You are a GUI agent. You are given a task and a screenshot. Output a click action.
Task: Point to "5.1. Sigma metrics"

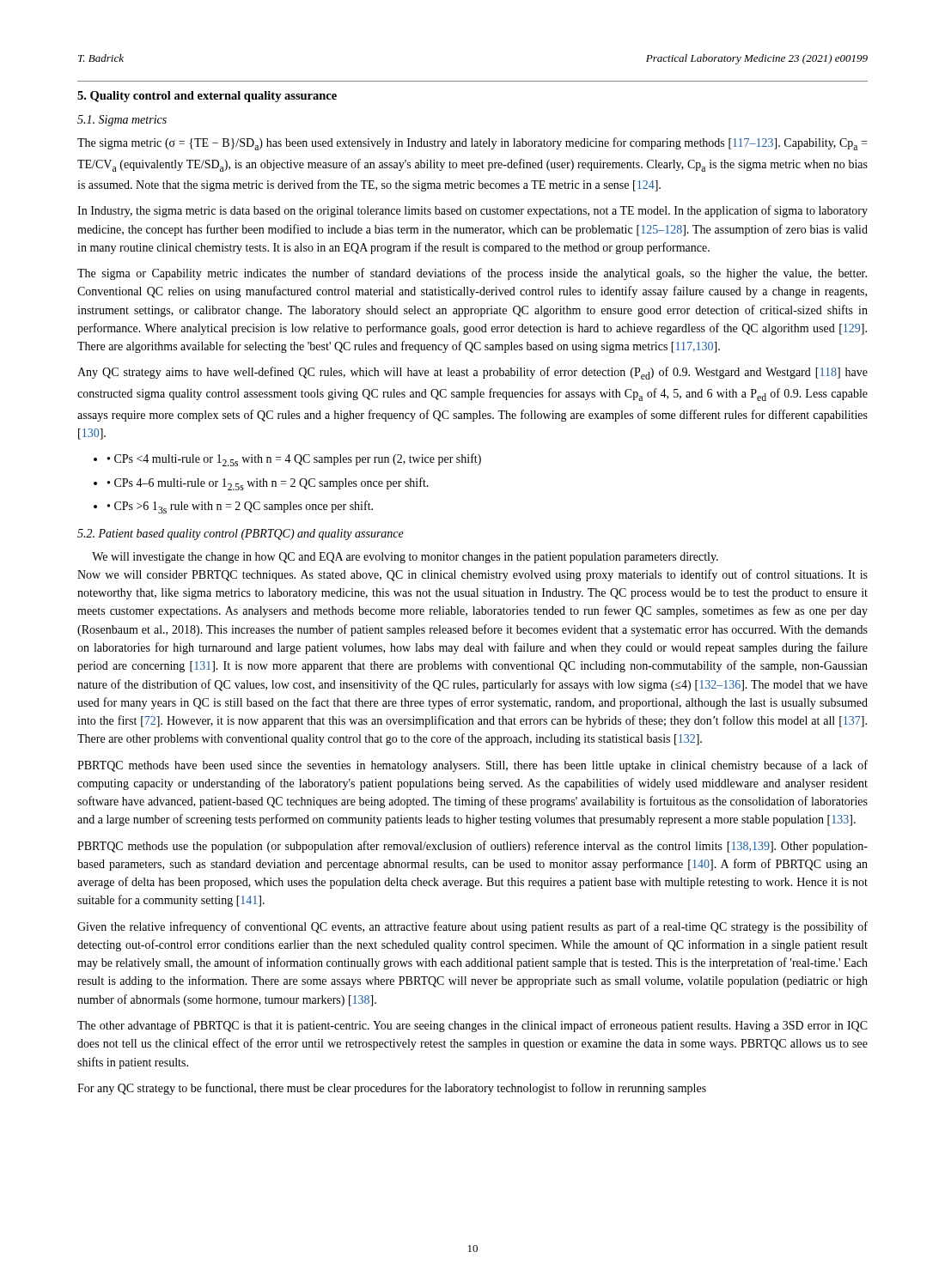click(122, 120)
